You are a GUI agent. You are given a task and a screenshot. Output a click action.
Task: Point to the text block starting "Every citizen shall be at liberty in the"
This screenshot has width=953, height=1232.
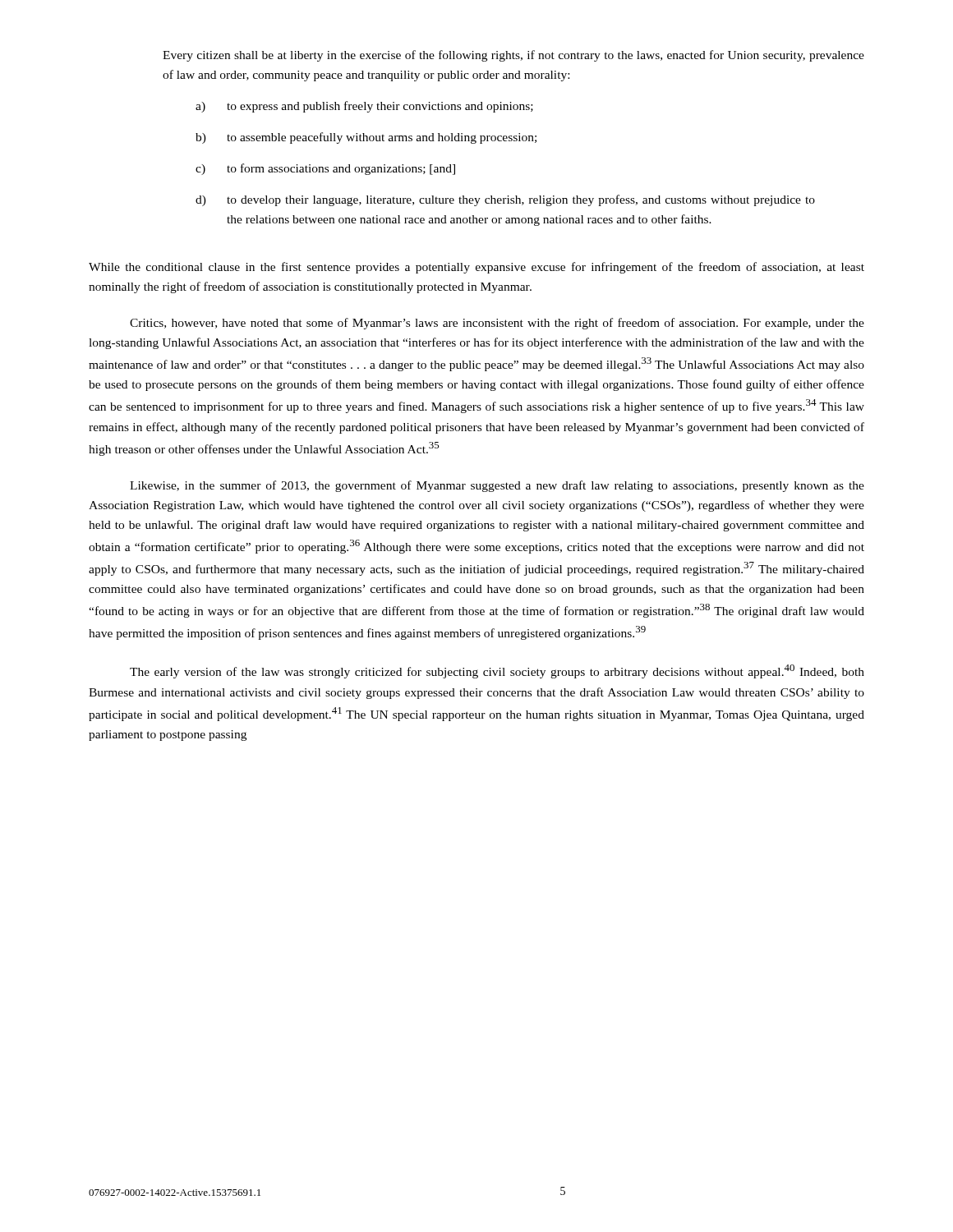[x=513, y=64]
